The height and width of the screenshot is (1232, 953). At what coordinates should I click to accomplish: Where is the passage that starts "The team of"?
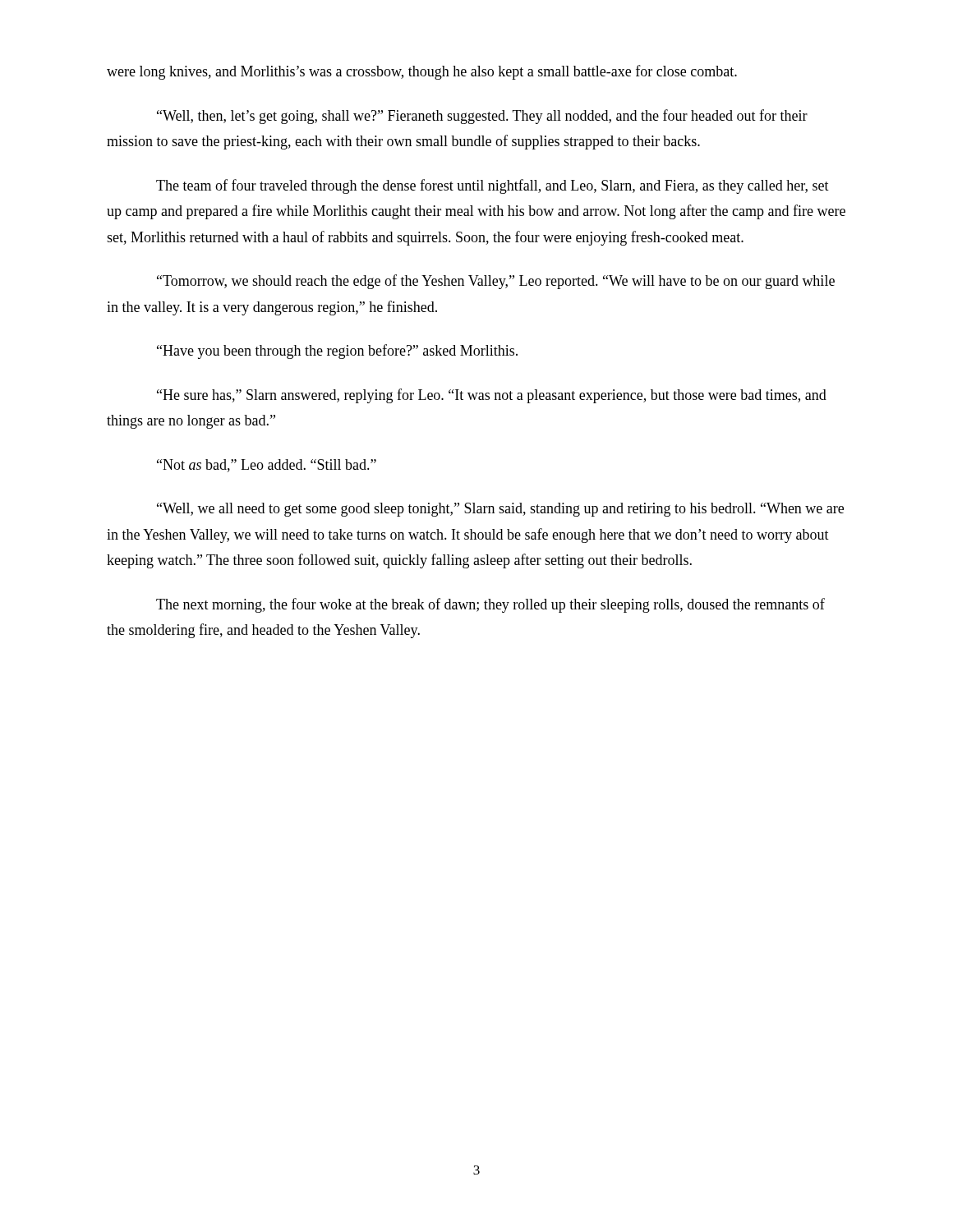point(476,212)
